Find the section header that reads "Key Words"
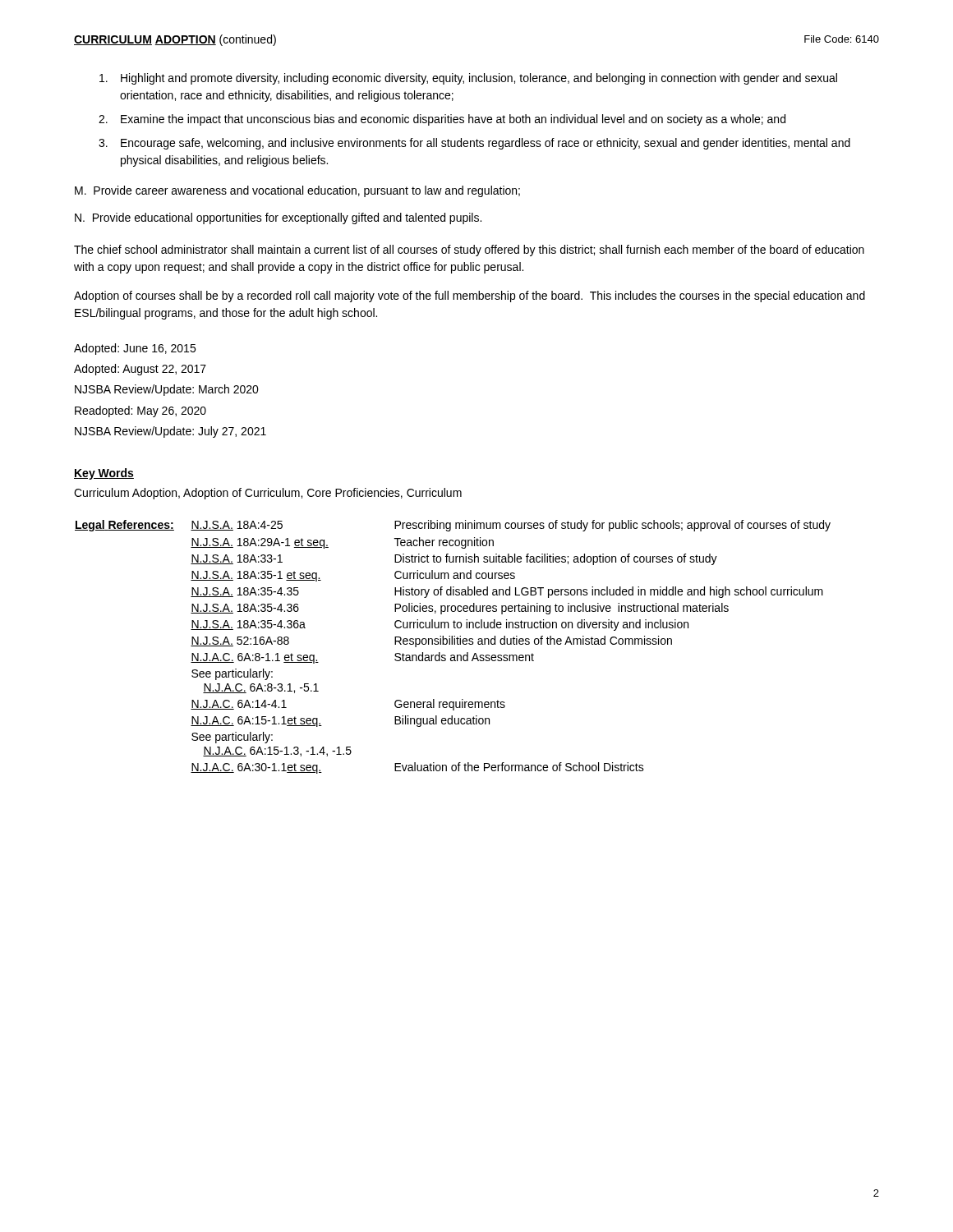This screenshot has height=1232, width=953. click(x=104, y=473)
